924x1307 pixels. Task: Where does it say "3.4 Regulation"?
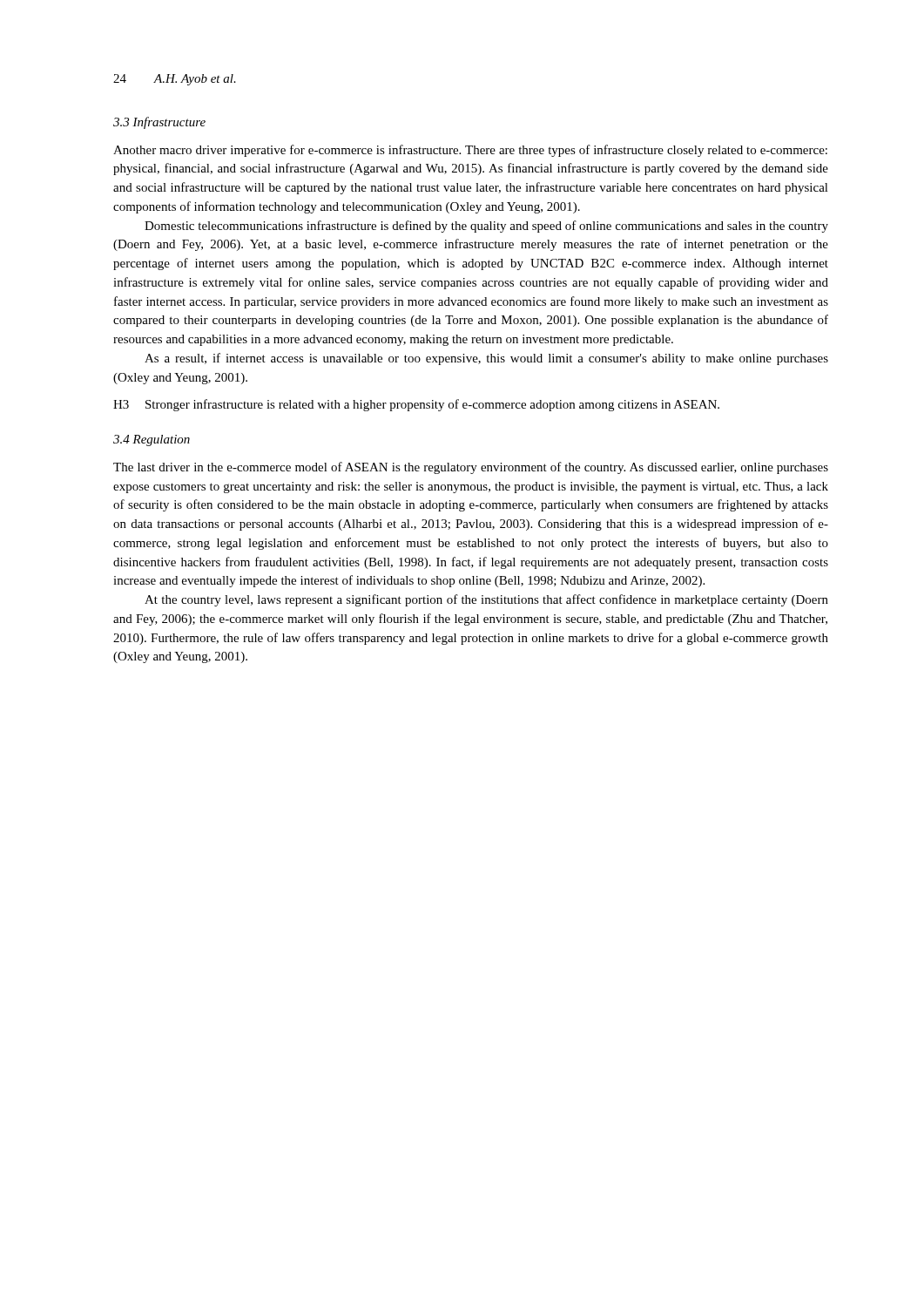pos(152,439)
